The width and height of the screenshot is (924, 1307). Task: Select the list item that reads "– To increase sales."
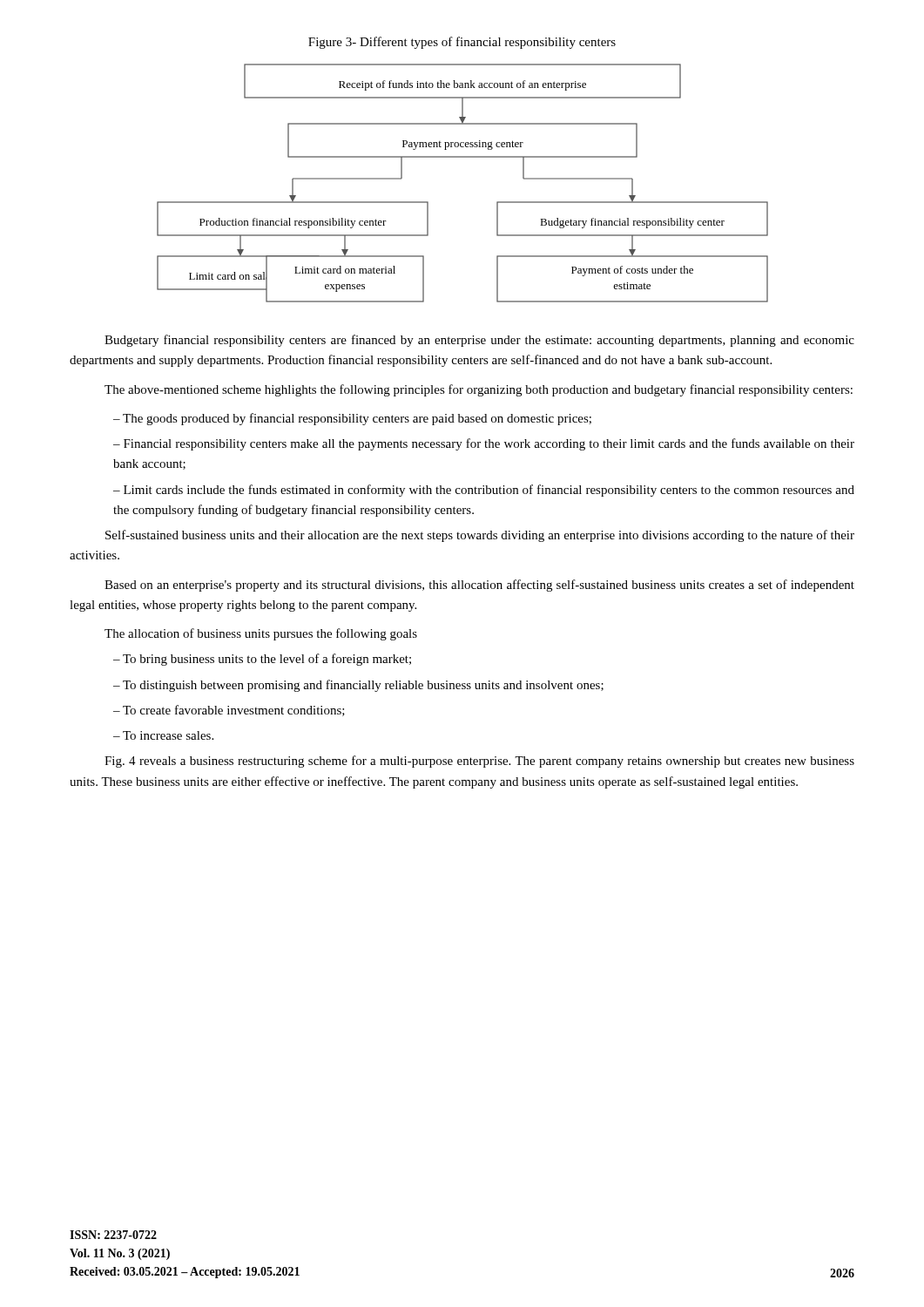pos(164,735)
